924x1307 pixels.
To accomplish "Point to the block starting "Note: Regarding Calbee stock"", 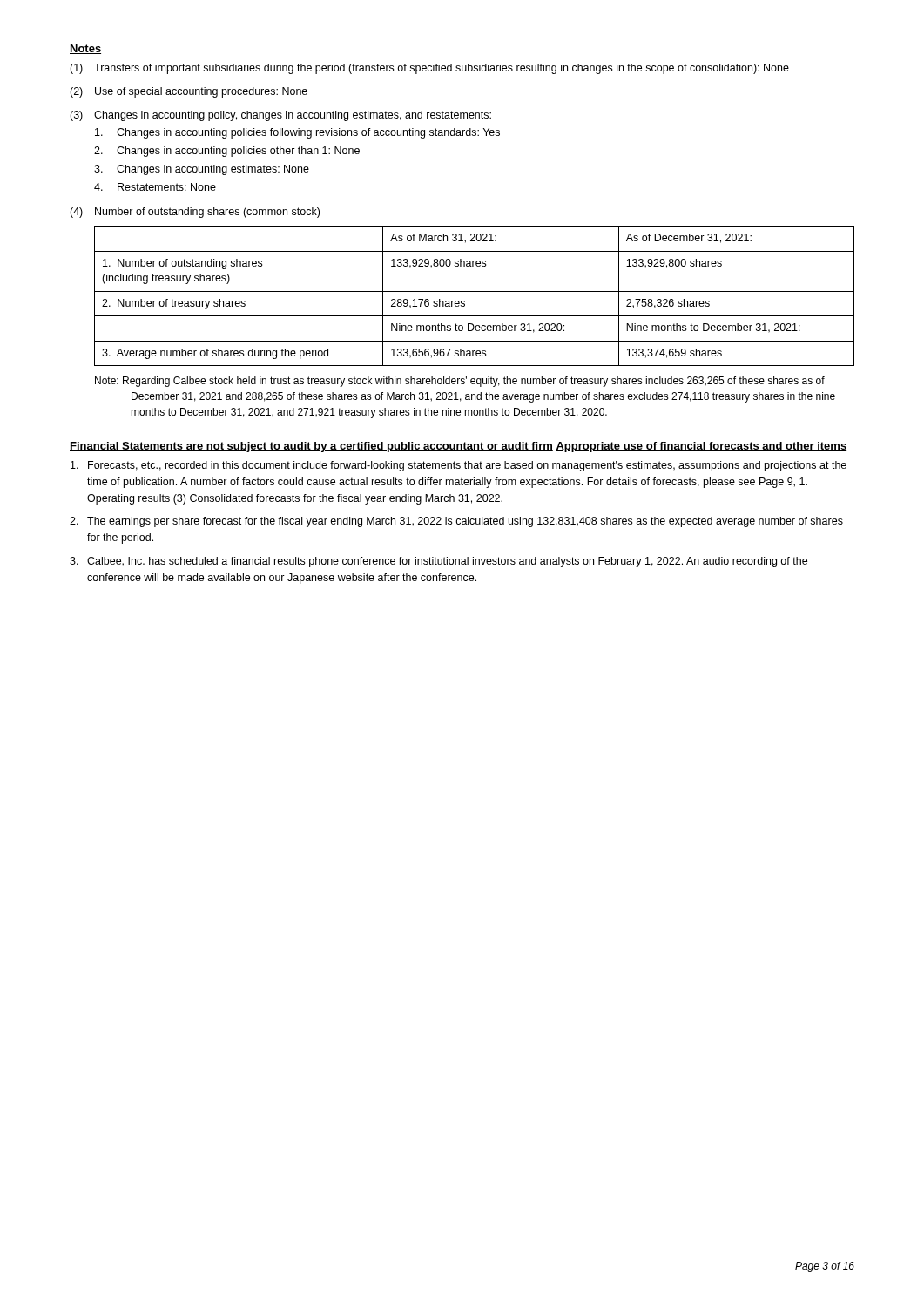I will [465, 396].
